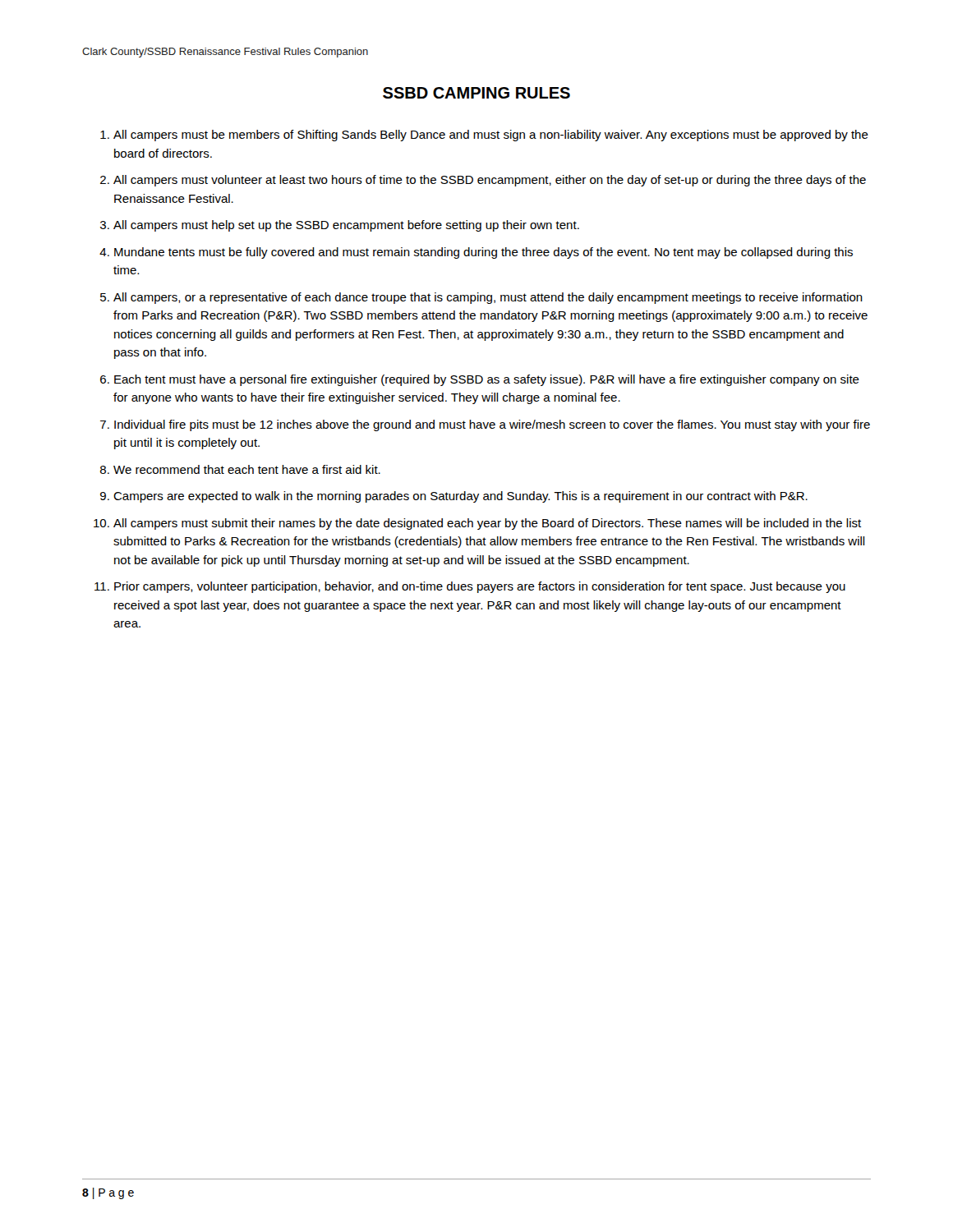The height and width of the screenshot is (1232, 953).
Task: Find the element starting "Campers are expected to walk in the morning"
Action: click(x=461, y=496)
